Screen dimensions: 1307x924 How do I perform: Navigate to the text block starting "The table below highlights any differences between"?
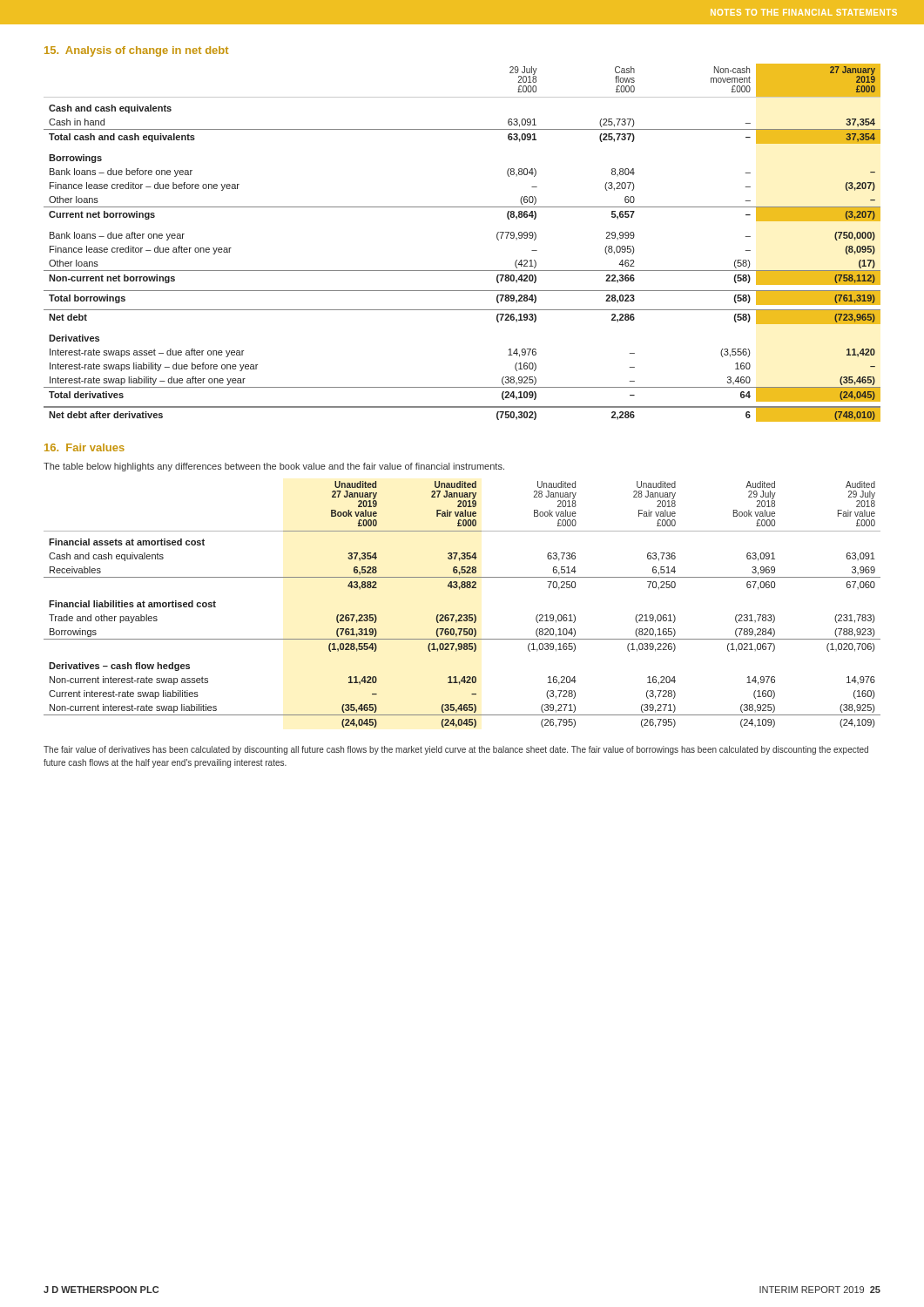click(x=274, y=466)
